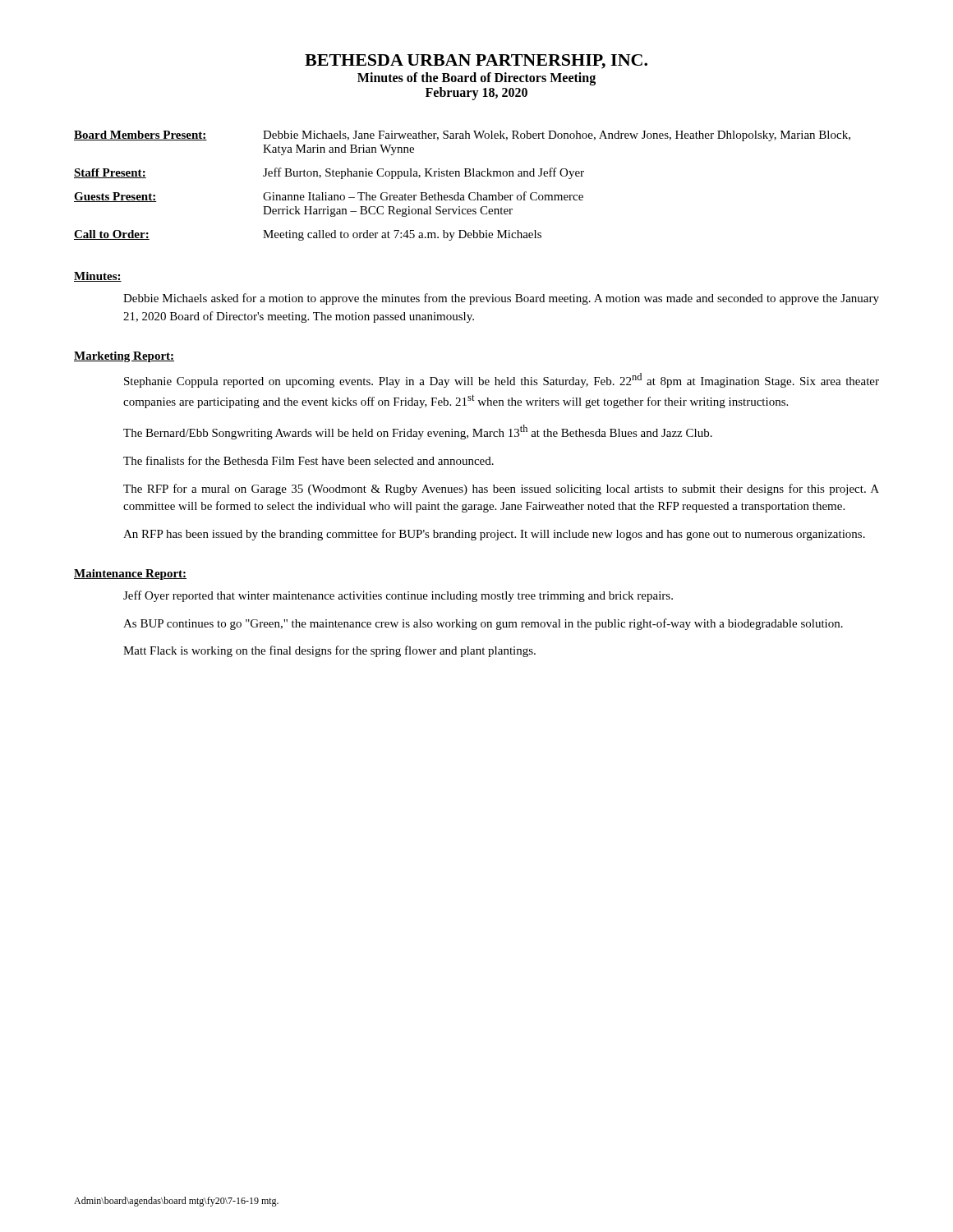Click on the section header that says "Maintenance Report:"

pyautogui.click(x=130, y=573)
